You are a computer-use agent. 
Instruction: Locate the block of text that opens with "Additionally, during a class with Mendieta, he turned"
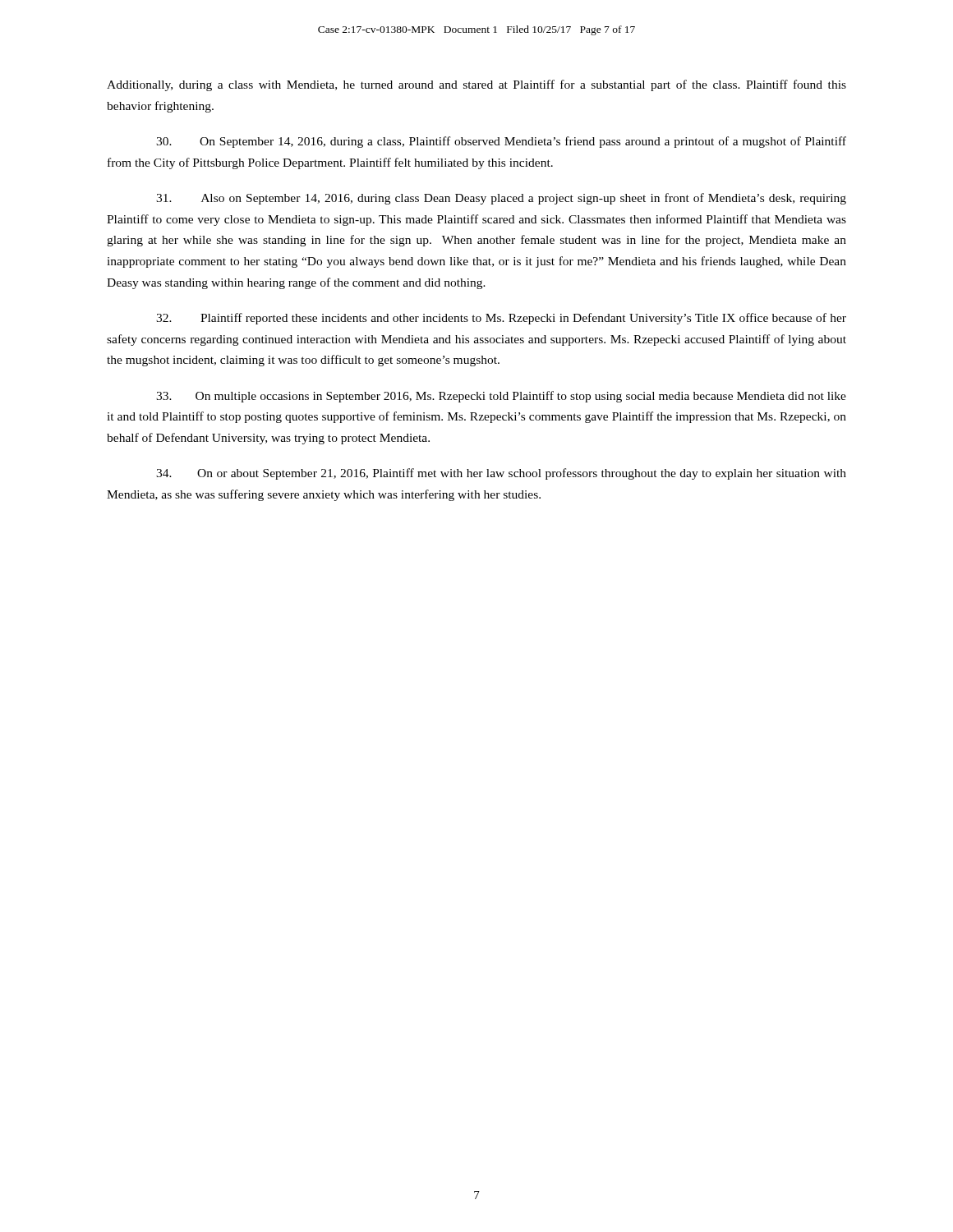click(476, 95)
